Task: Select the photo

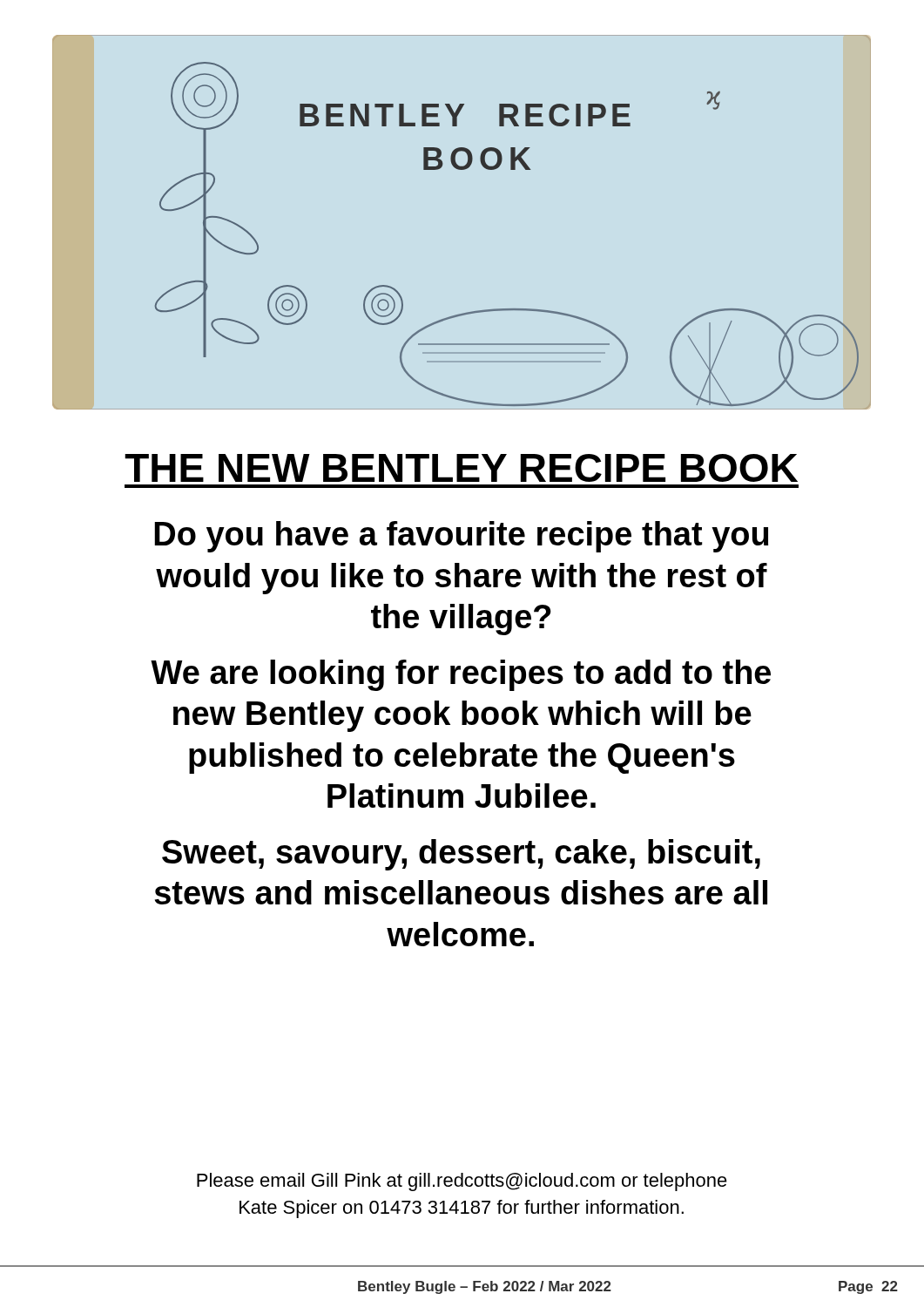Action: coord(462,222)
